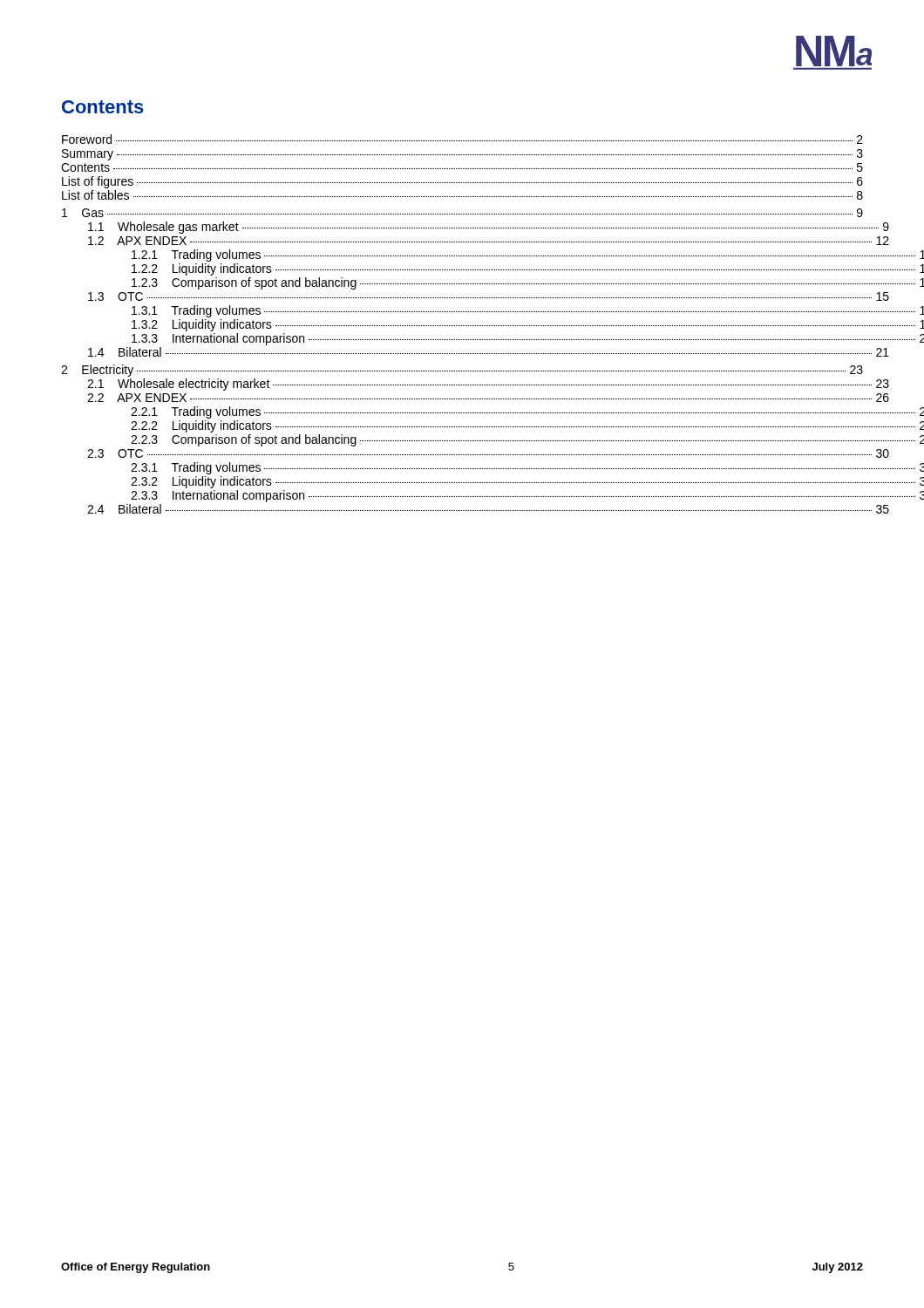The height and width of the screenshot is (1308, 924).
Task: Where does it say "List of figures 6"?
Action: click(462, 181)
